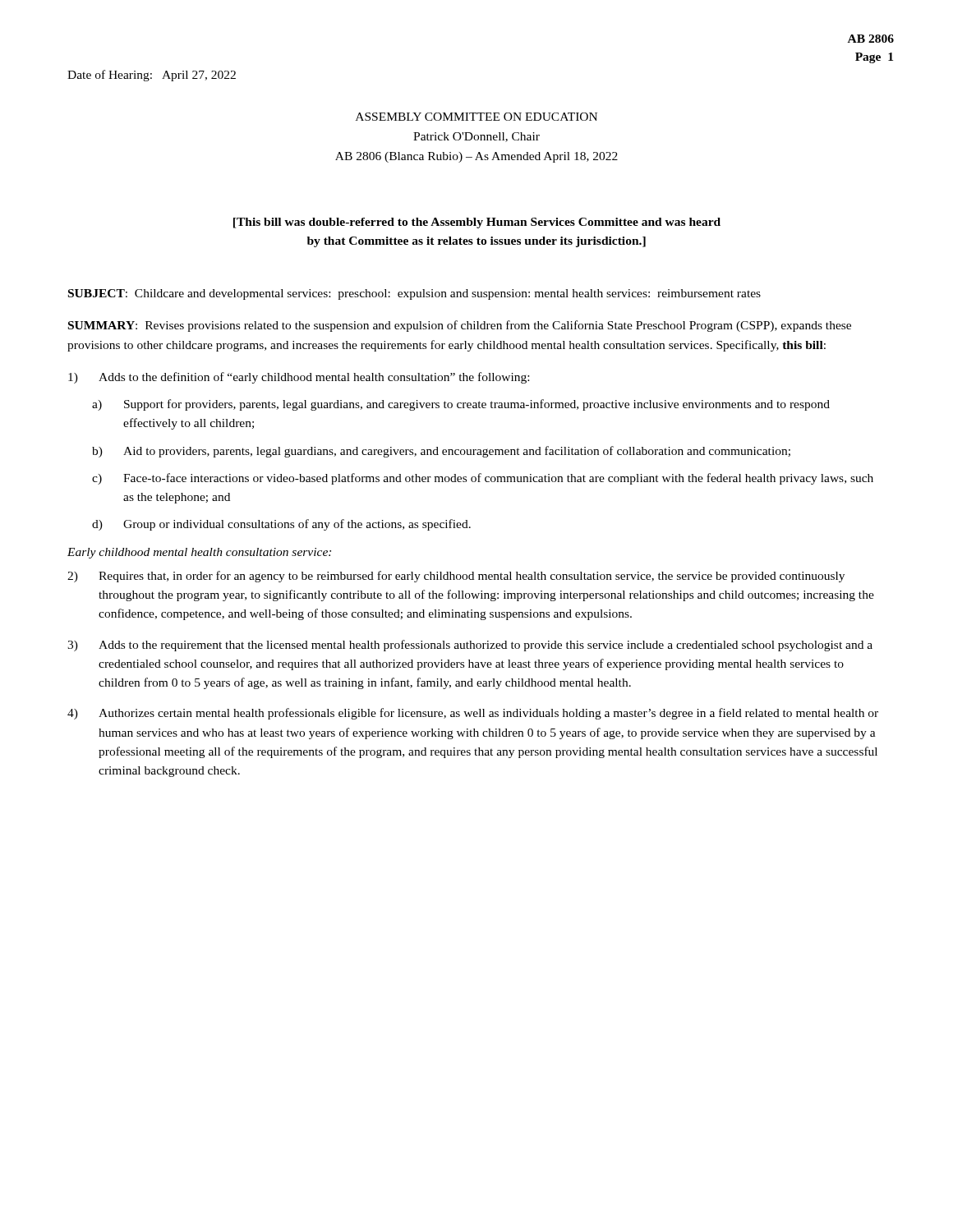
Task: Find the block starting "1) Adds to the"
Action: click(x=476, y=376)
